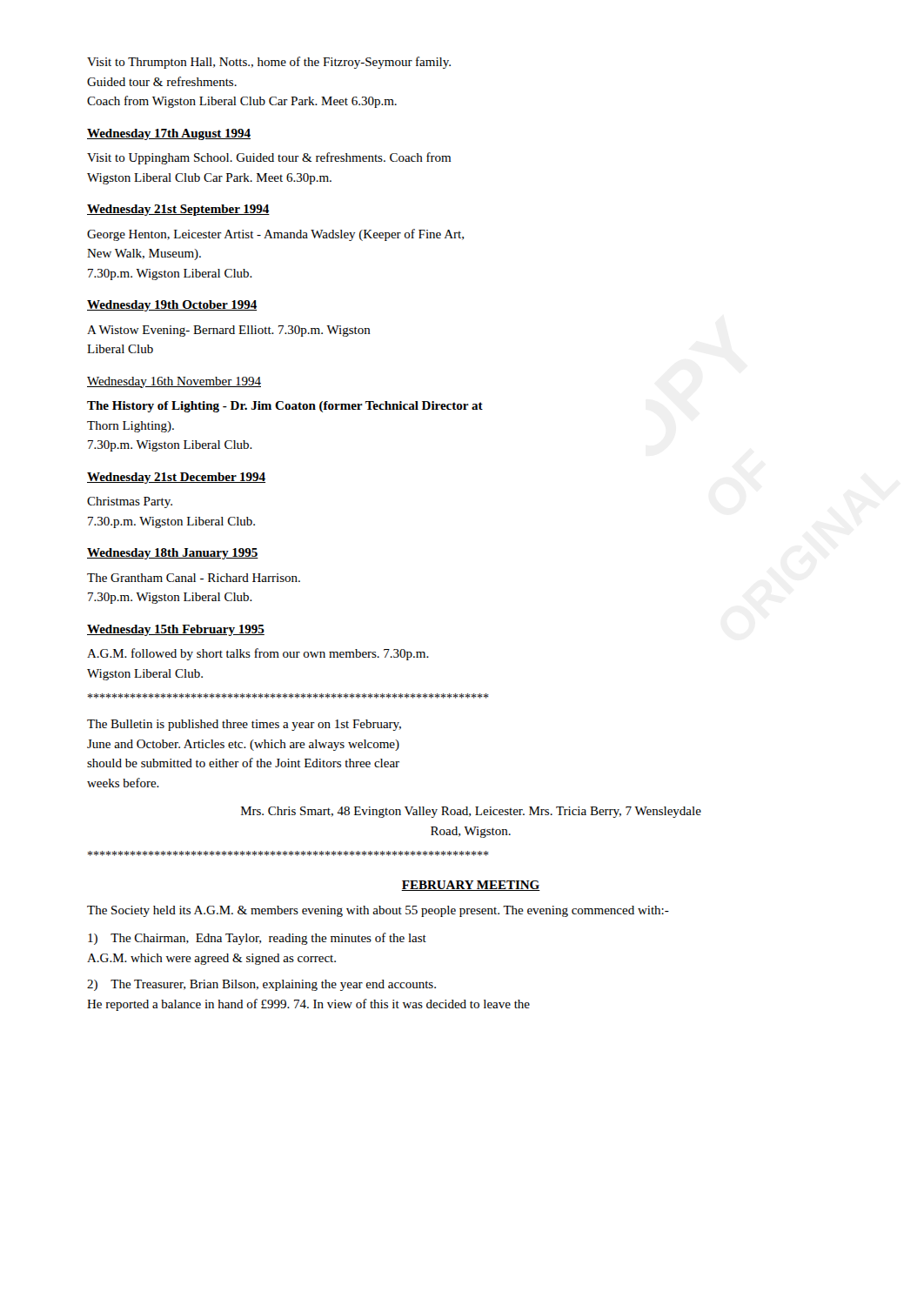Click on the text block that says "The Society held its"
Screen dimensions: 1305x924
[378, 910]
